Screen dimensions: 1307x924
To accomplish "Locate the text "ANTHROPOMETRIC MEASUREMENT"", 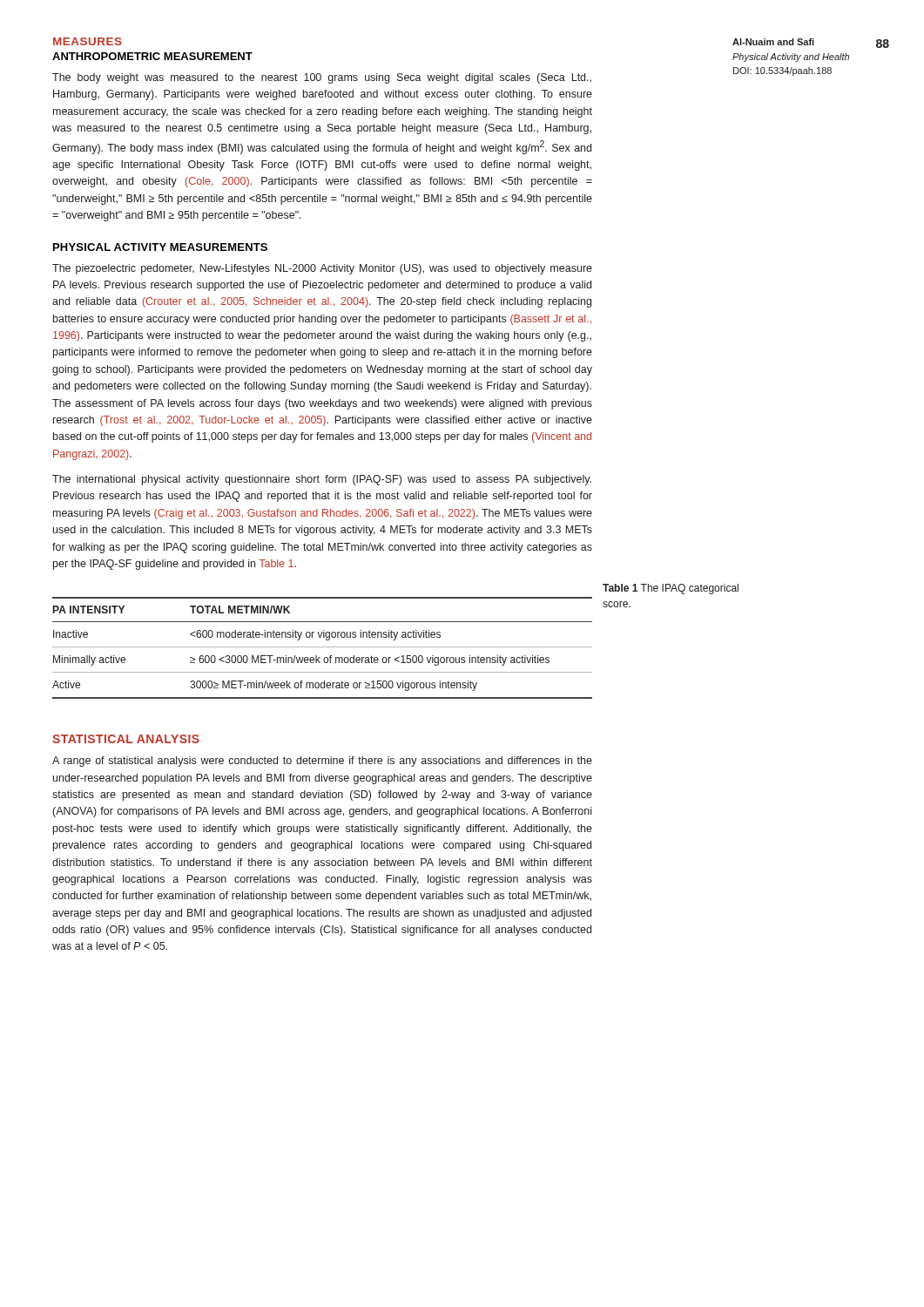I will 152,56.
